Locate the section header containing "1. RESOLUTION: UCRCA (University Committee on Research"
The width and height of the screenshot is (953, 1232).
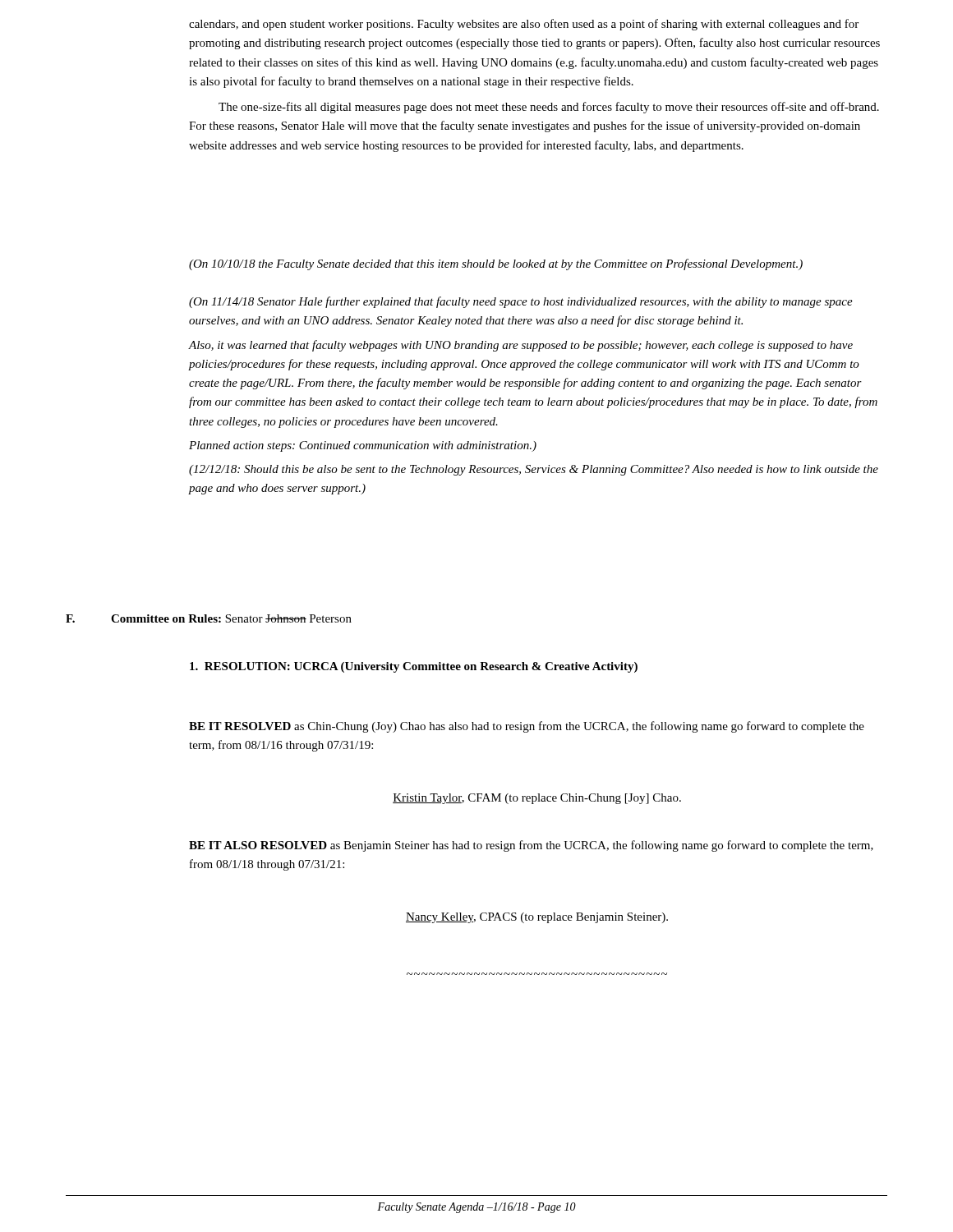(413, 666)
